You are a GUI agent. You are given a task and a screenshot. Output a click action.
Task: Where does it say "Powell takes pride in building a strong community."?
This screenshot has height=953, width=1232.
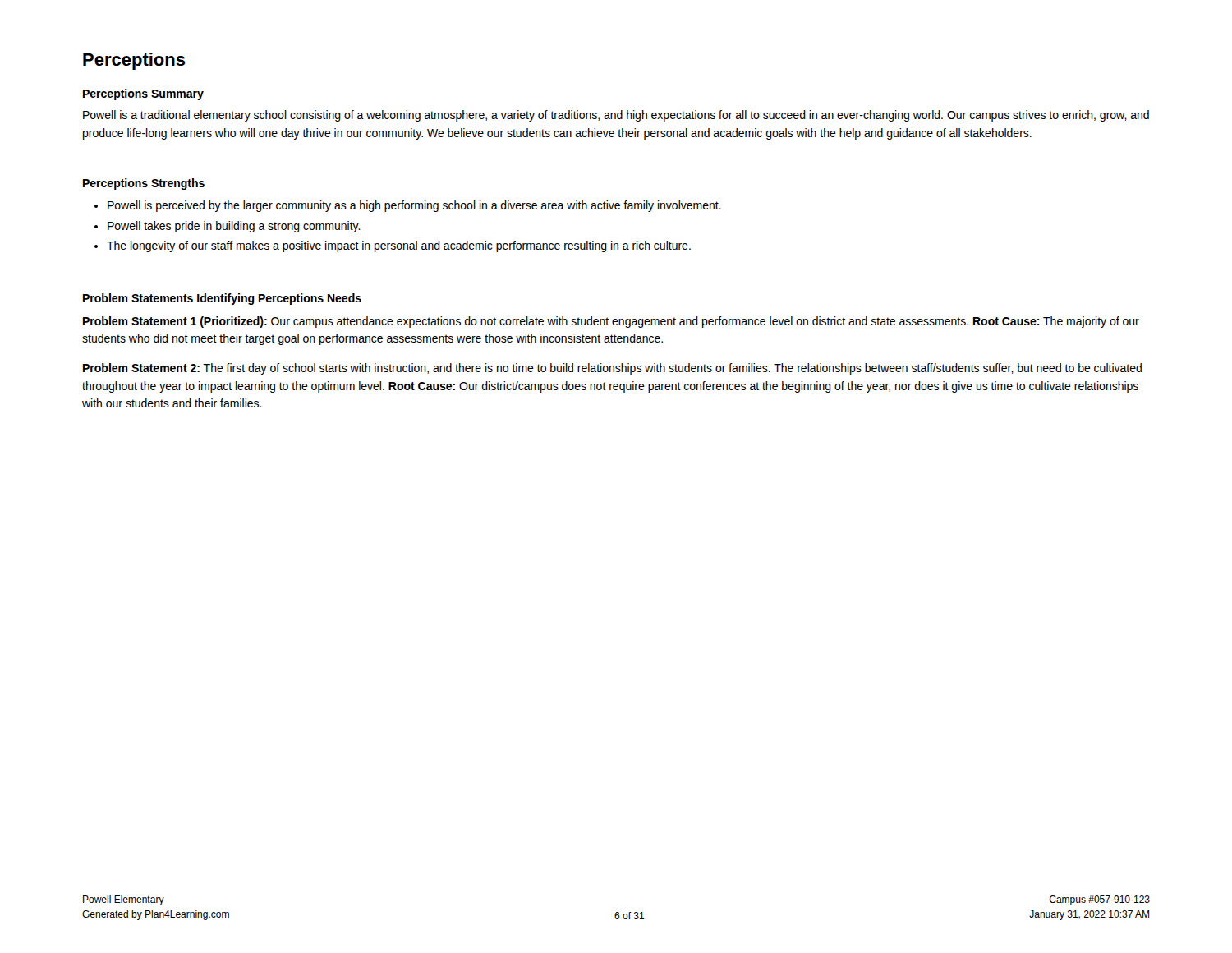(x=234, y=226)
